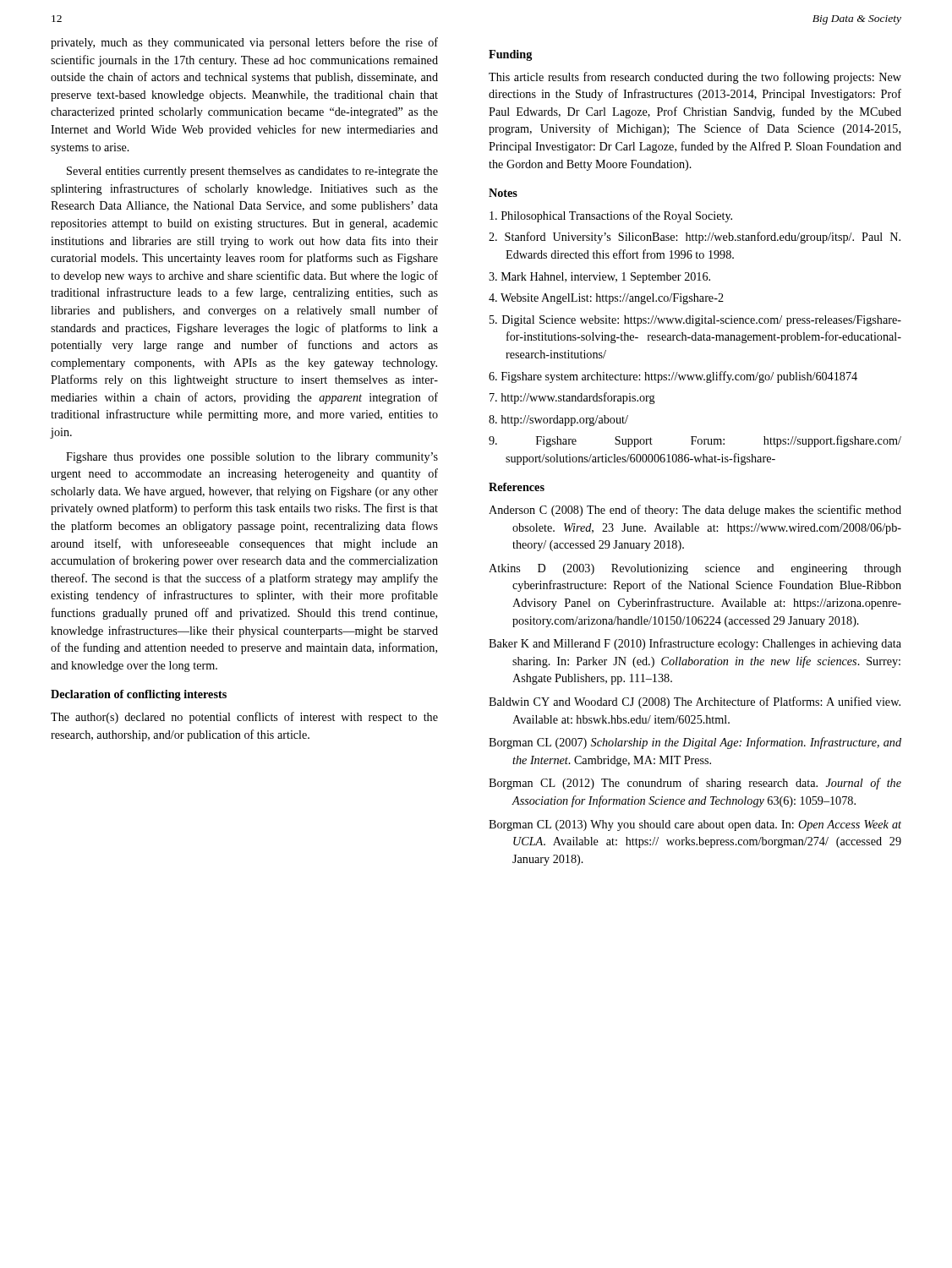Screen dimensions: 1268x952
Task: Where is the passage that starts "3. Mark Hahnel, interview,"?
Action: pos(695,276)
